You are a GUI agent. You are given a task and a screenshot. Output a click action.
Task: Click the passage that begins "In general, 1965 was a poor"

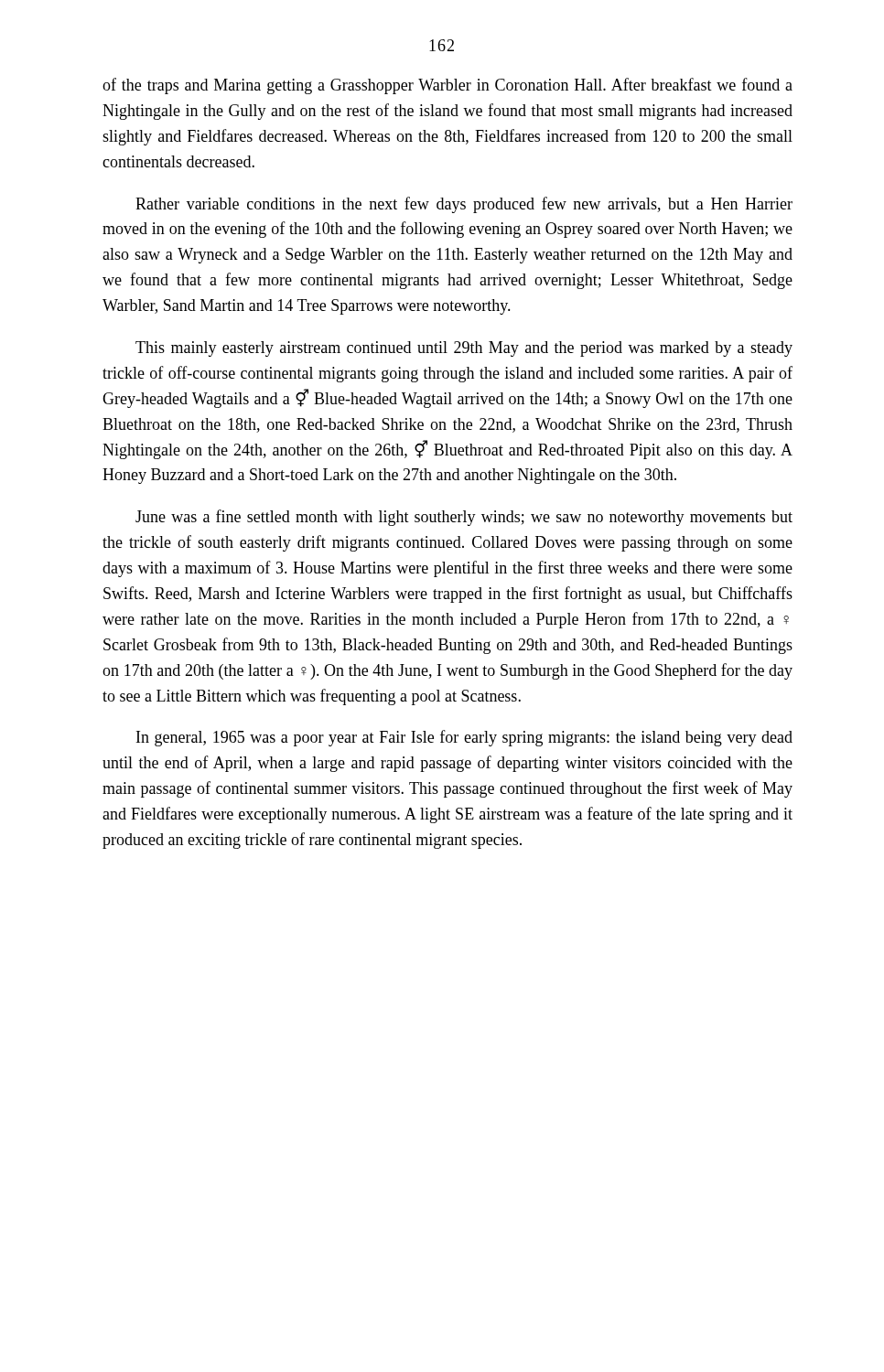(x=447, y=789)
